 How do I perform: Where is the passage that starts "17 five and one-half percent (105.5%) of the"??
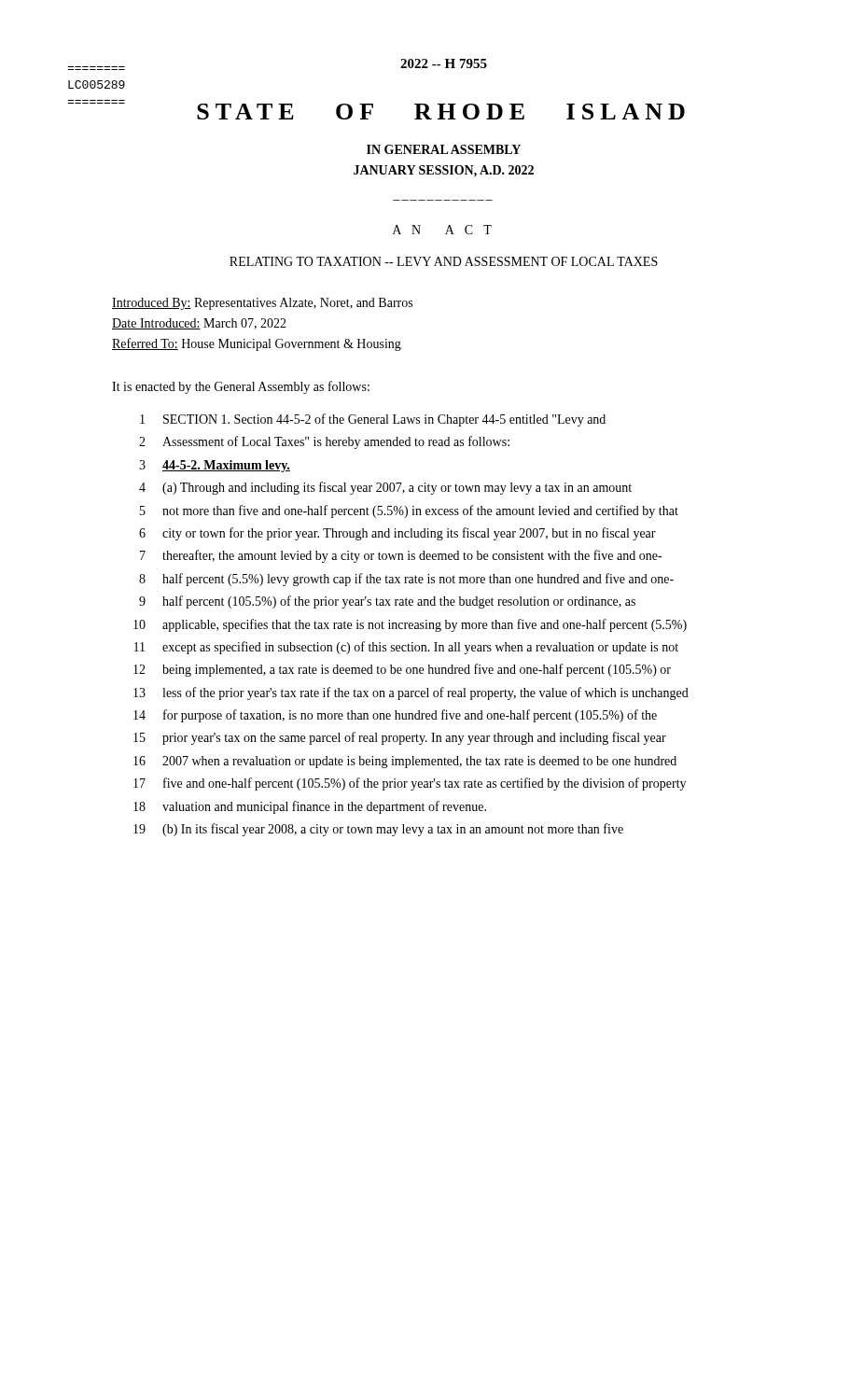tap(444, 784)
